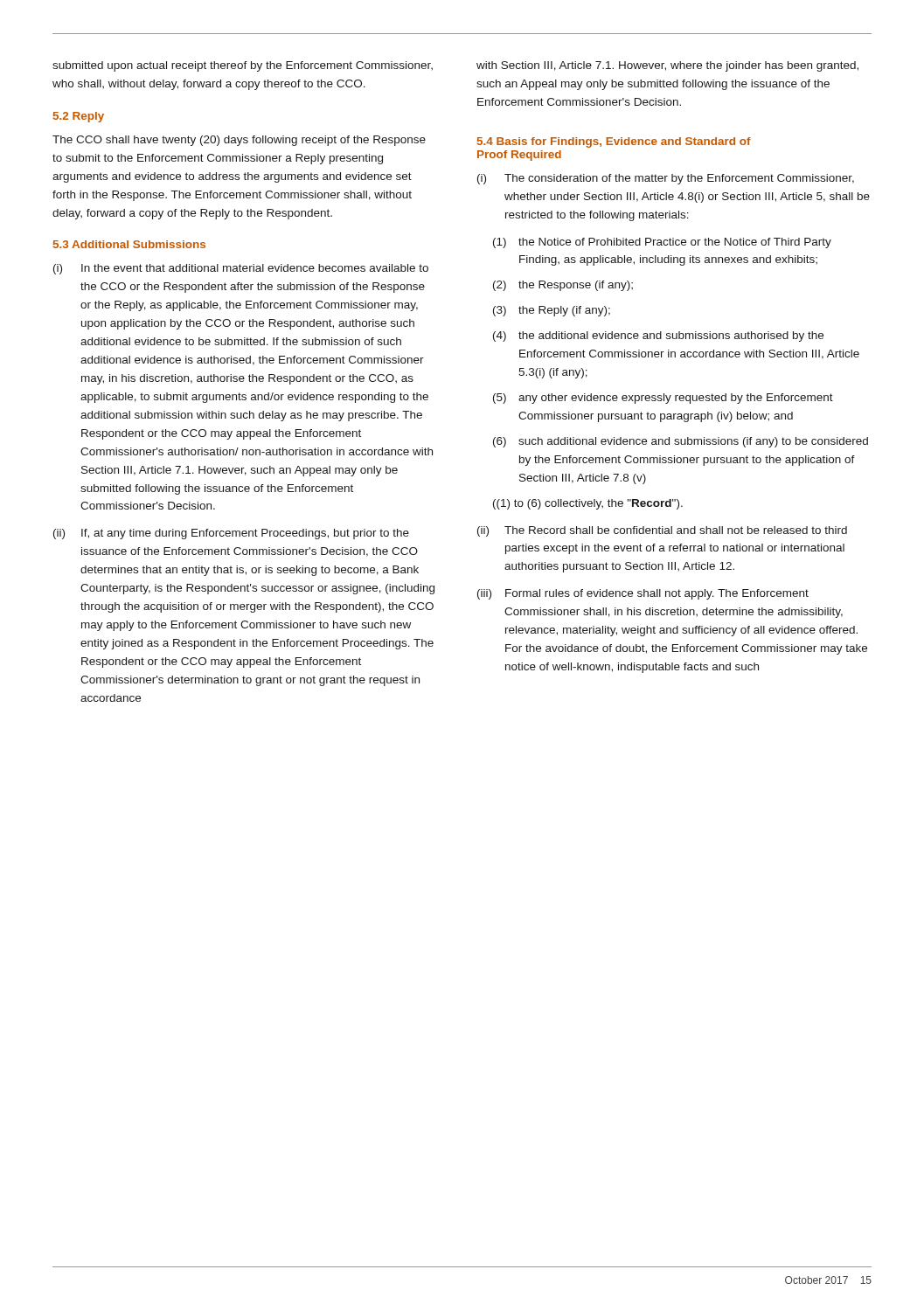Image resolution: width=924 pixels, height=1311 pixels.
Task: Select the passage starting "with Section III, Article 7.1. However, where the"
Action: [x=668, y=83]
